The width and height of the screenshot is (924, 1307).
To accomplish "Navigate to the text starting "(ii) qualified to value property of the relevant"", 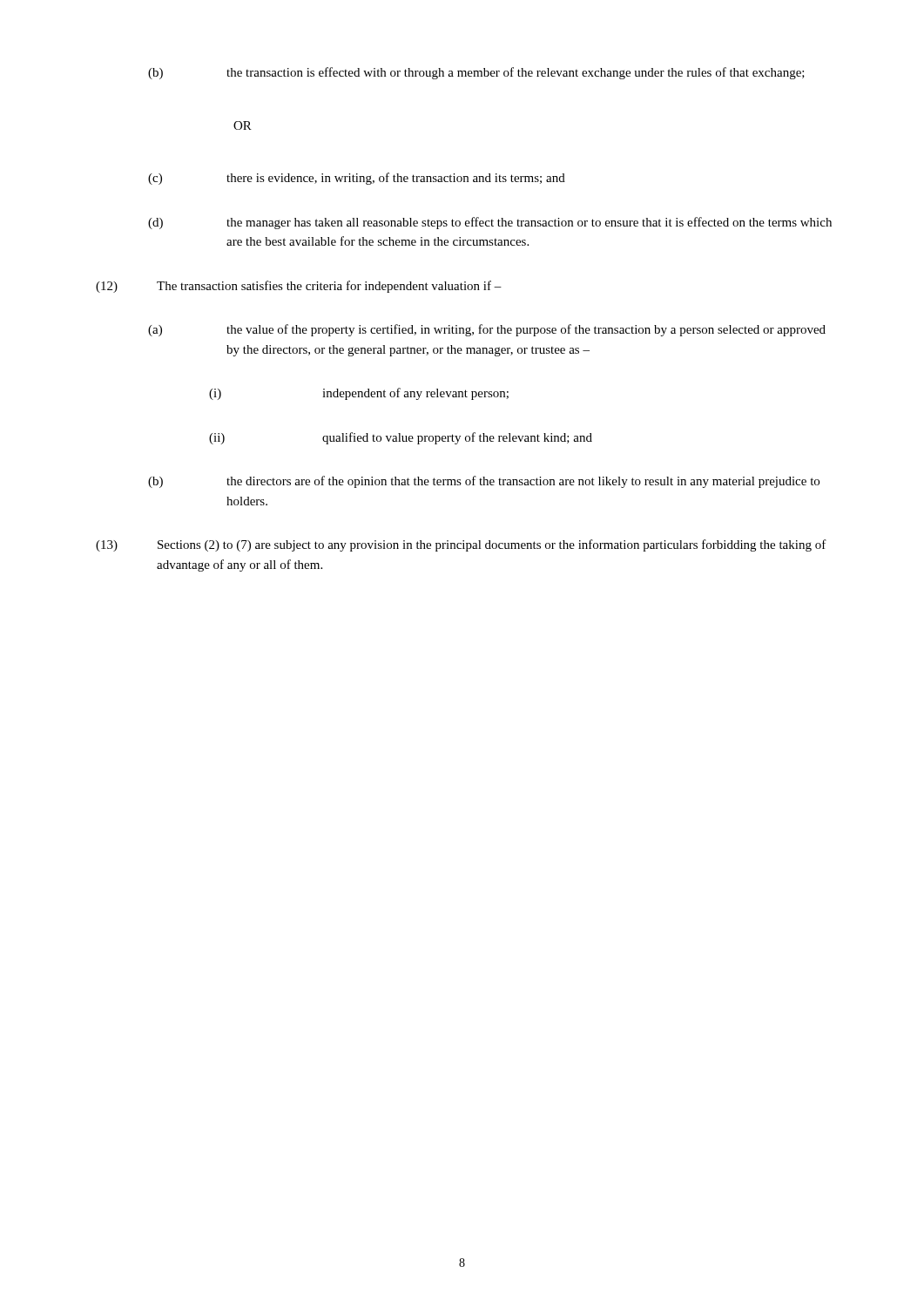I will [523, 437].
